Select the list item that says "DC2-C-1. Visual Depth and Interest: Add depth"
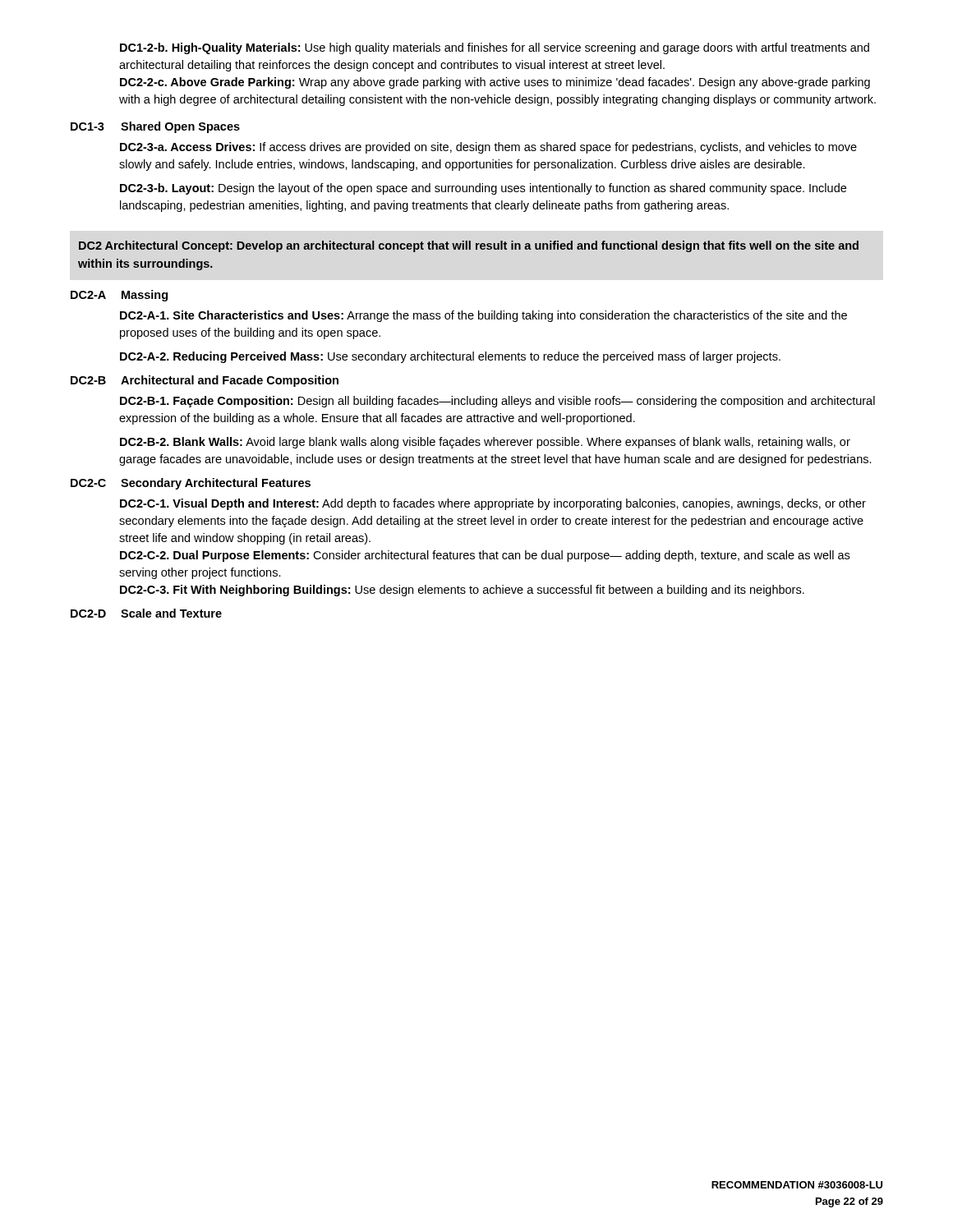This screenshot has width=953, height=1232. (501, 547)
